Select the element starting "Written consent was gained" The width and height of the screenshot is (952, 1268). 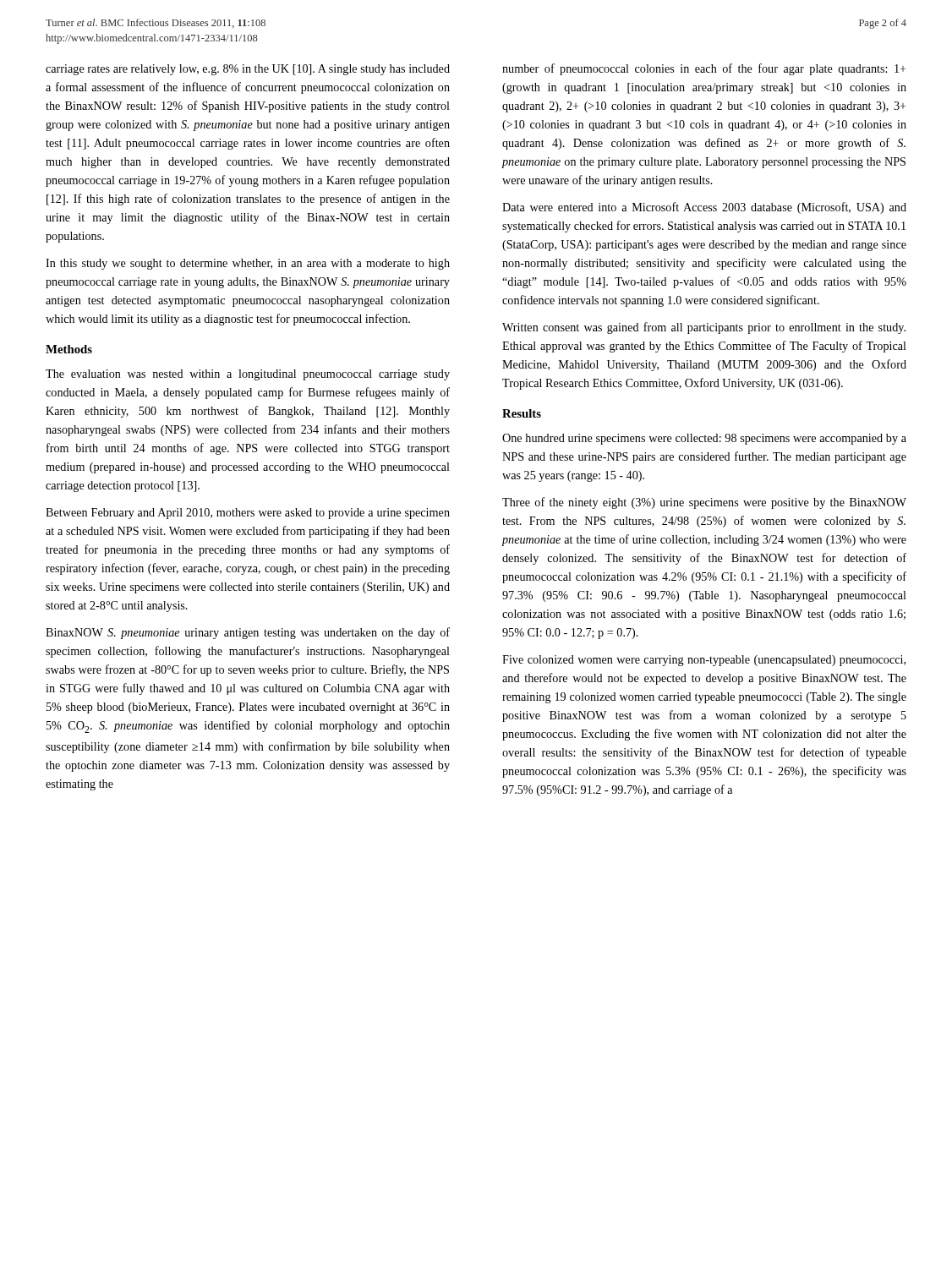point(704,355)
